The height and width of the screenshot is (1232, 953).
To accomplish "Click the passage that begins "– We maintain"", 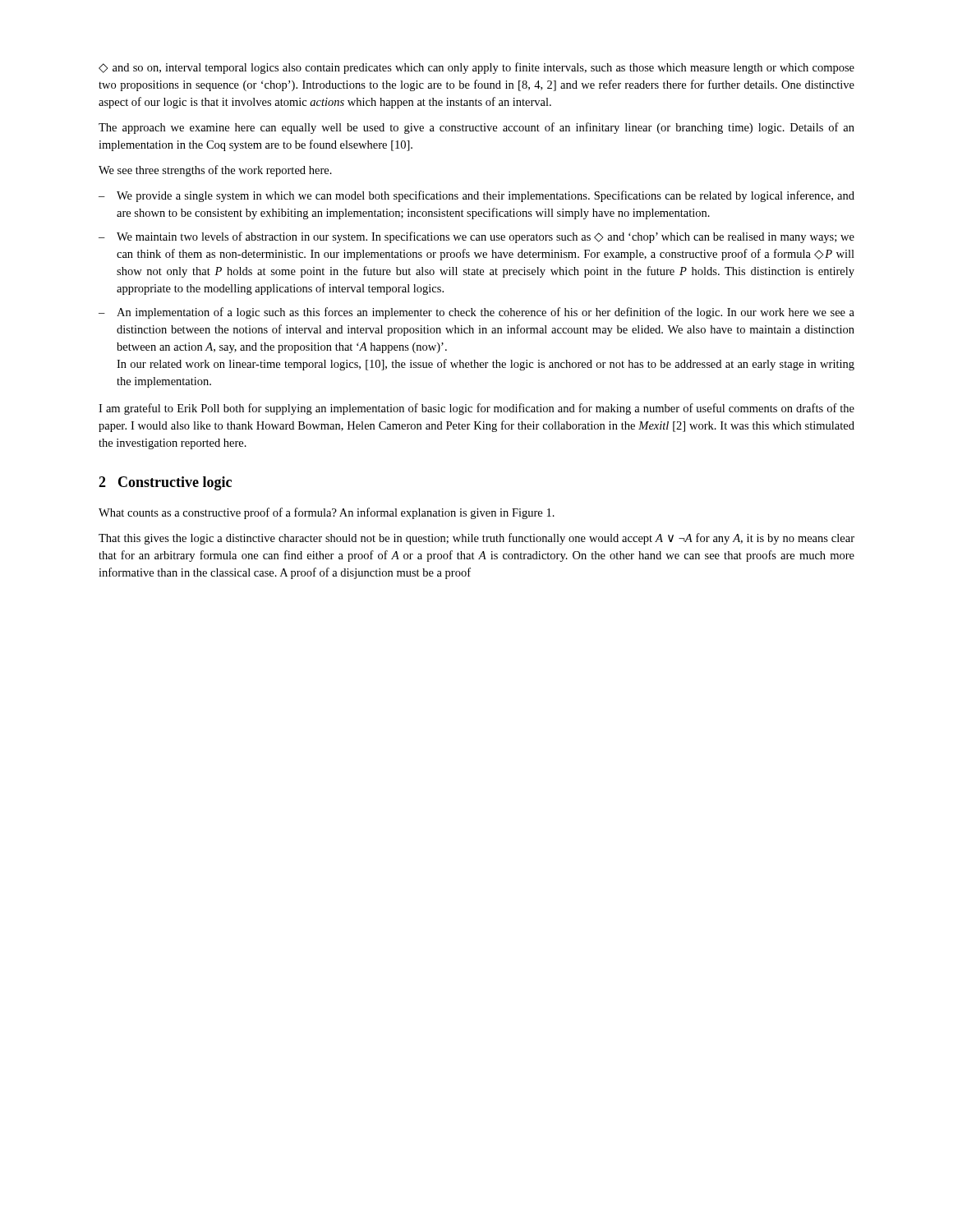I will point(476,263).
